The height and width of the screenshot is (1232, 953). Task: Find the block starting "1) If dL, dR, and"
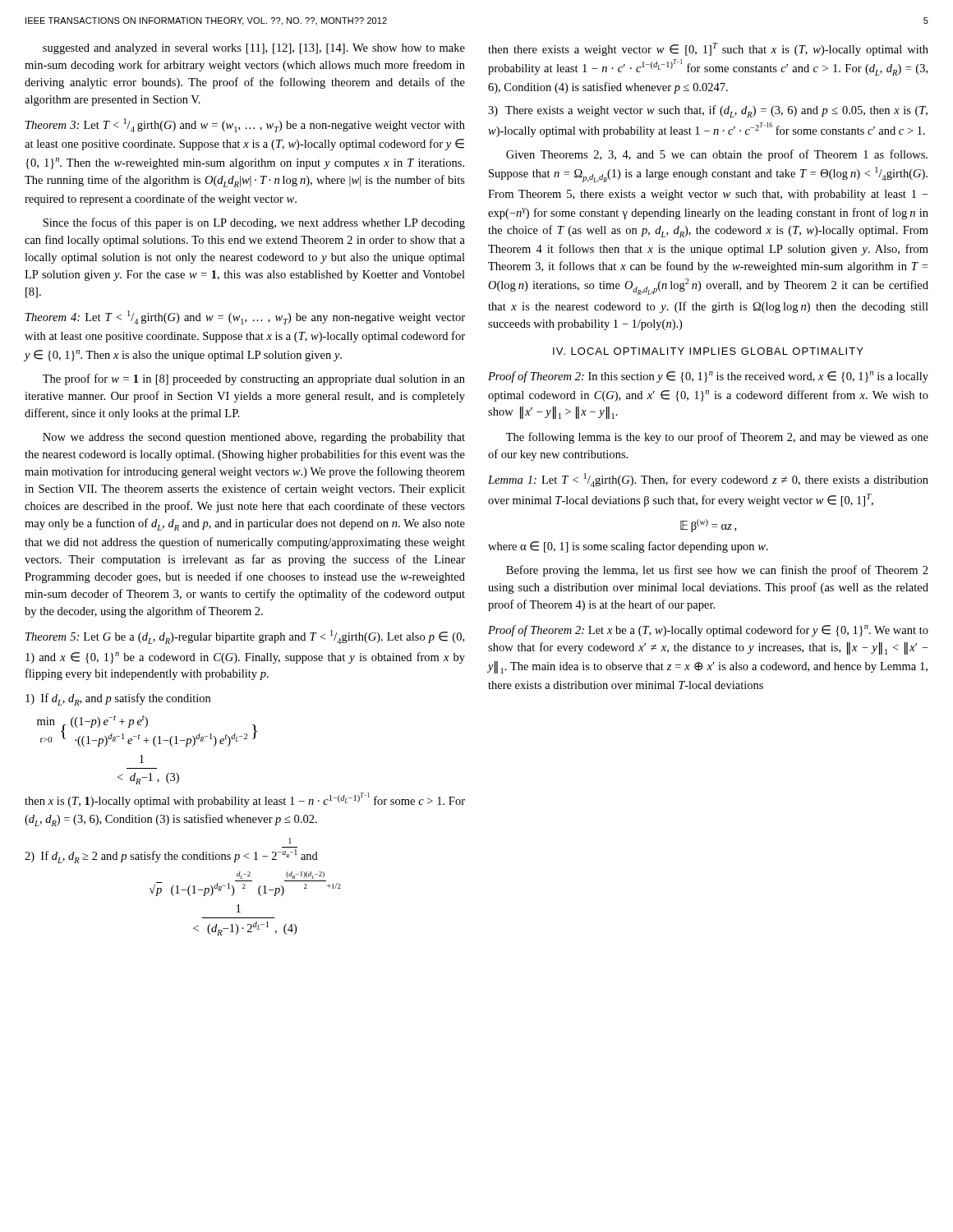pyautogui.click(x=118, y=699)
